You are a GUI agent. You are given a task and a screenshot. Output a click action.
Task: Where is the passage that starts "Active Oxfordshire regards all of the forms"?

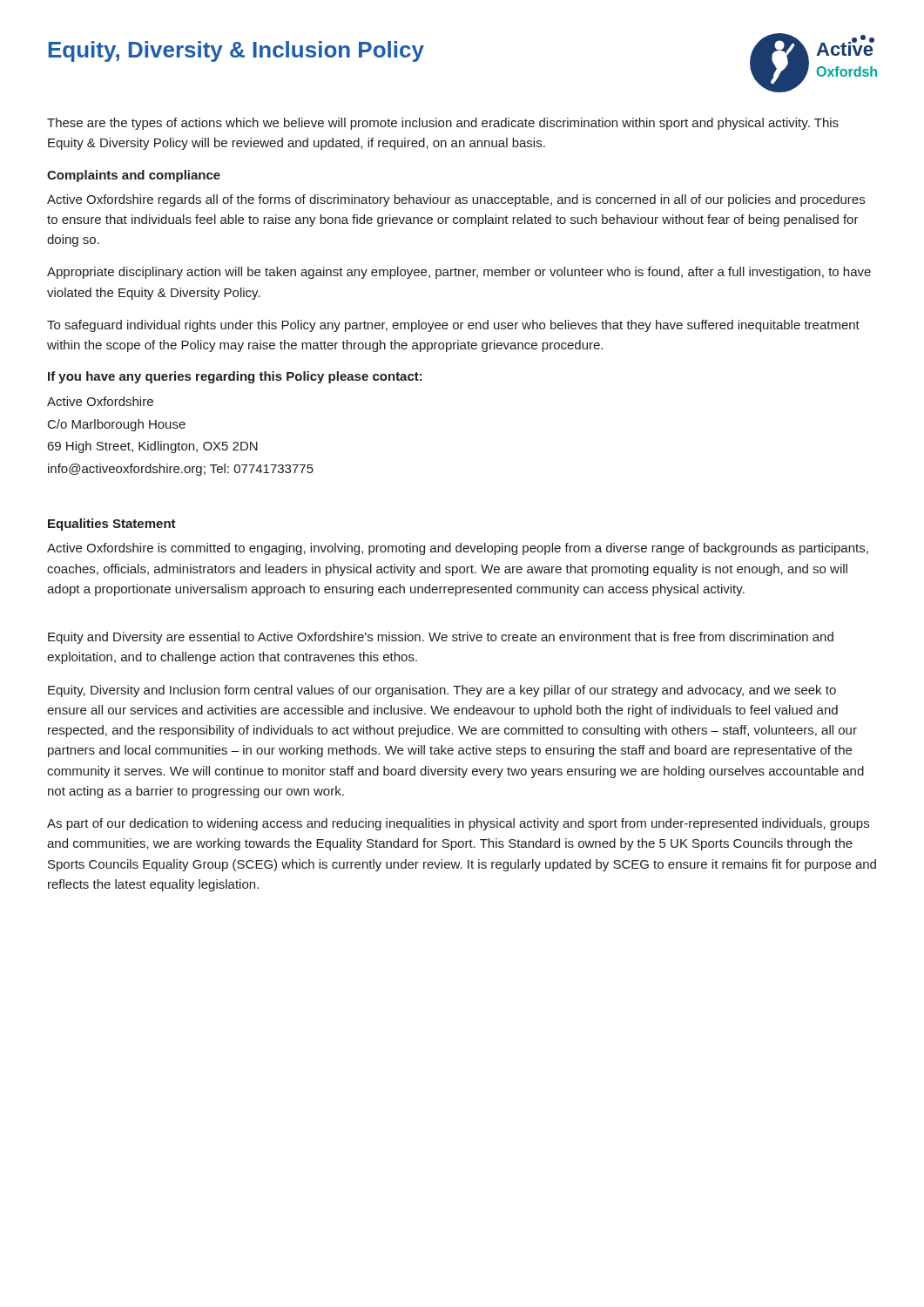(456, 219)
